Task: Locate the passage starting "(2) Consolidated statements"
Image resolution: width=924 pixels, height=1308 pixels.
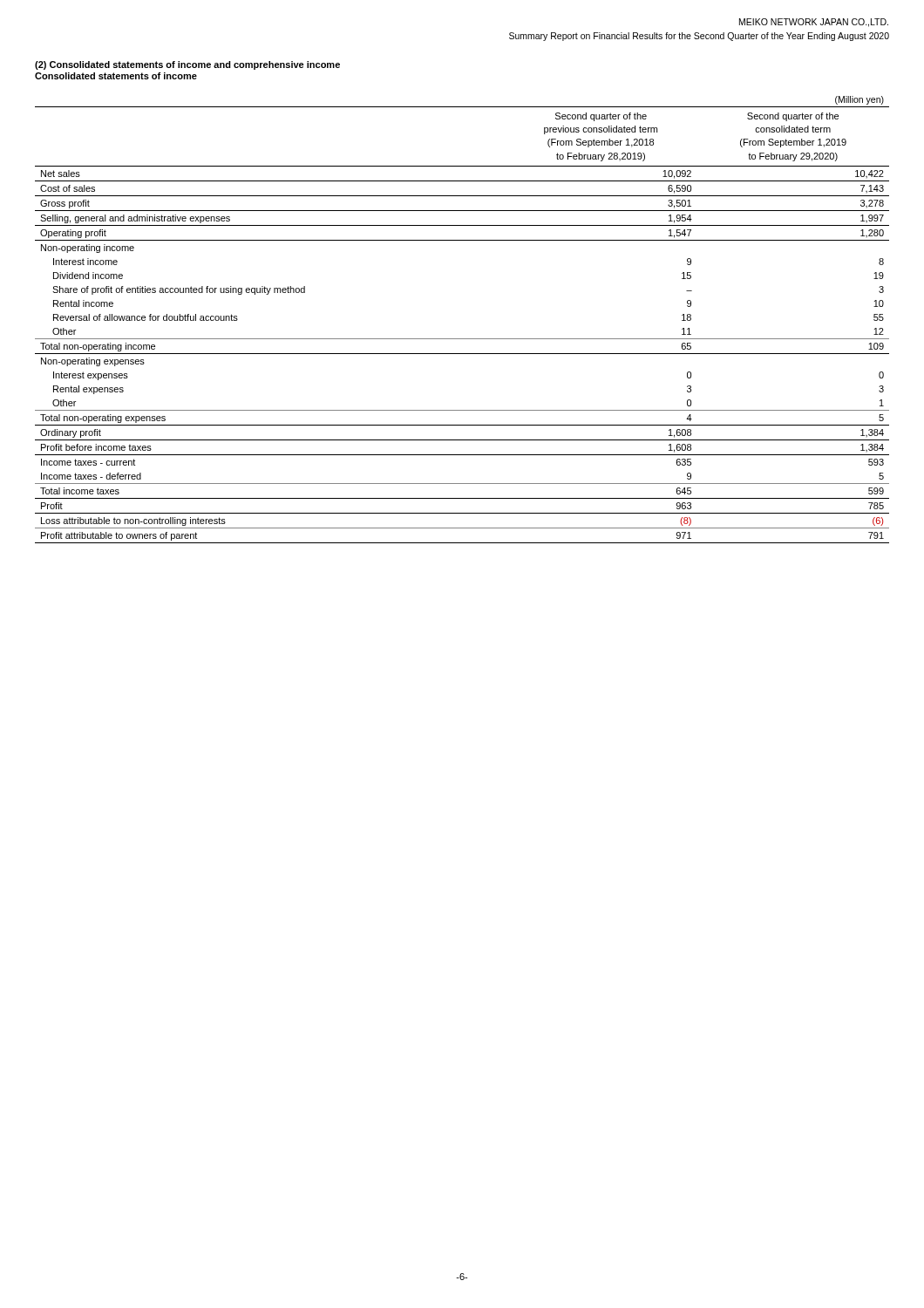Action: (x=188, y=70)
